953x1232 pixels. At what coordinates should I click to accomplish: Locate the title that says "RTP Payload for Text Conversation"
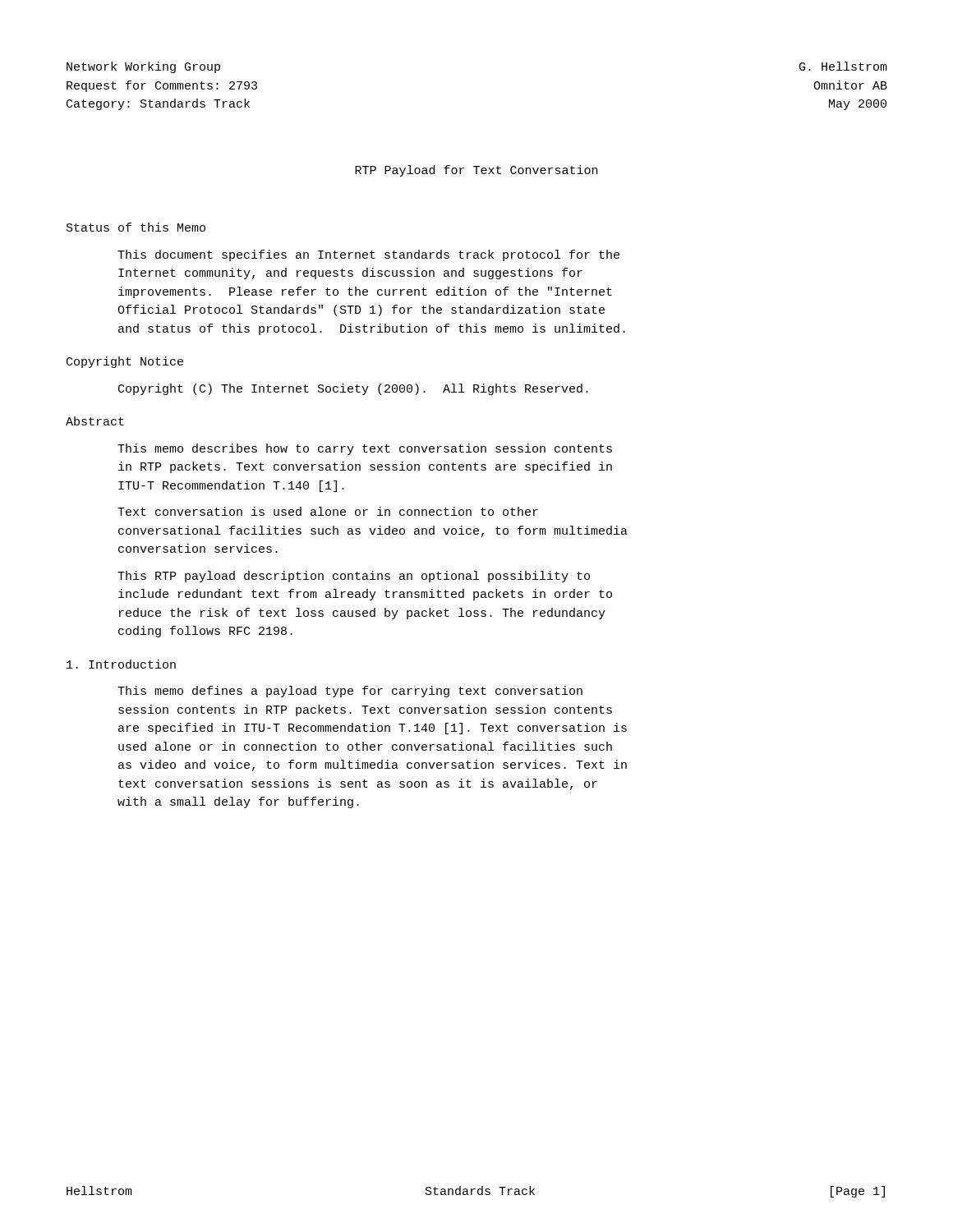point(476,171)
